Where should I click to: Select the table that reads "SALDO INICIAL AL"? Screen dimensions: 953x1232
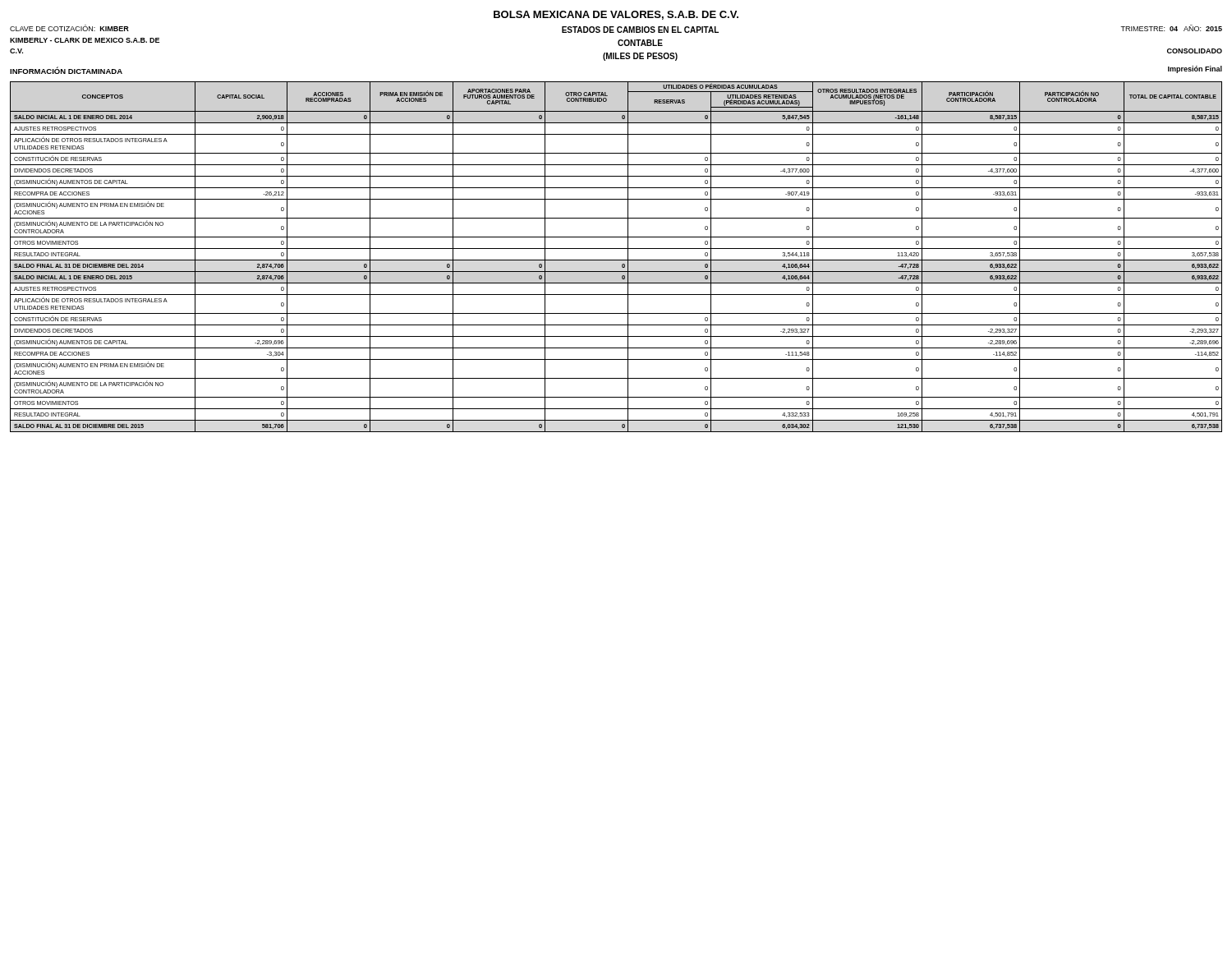pos(616,257)
